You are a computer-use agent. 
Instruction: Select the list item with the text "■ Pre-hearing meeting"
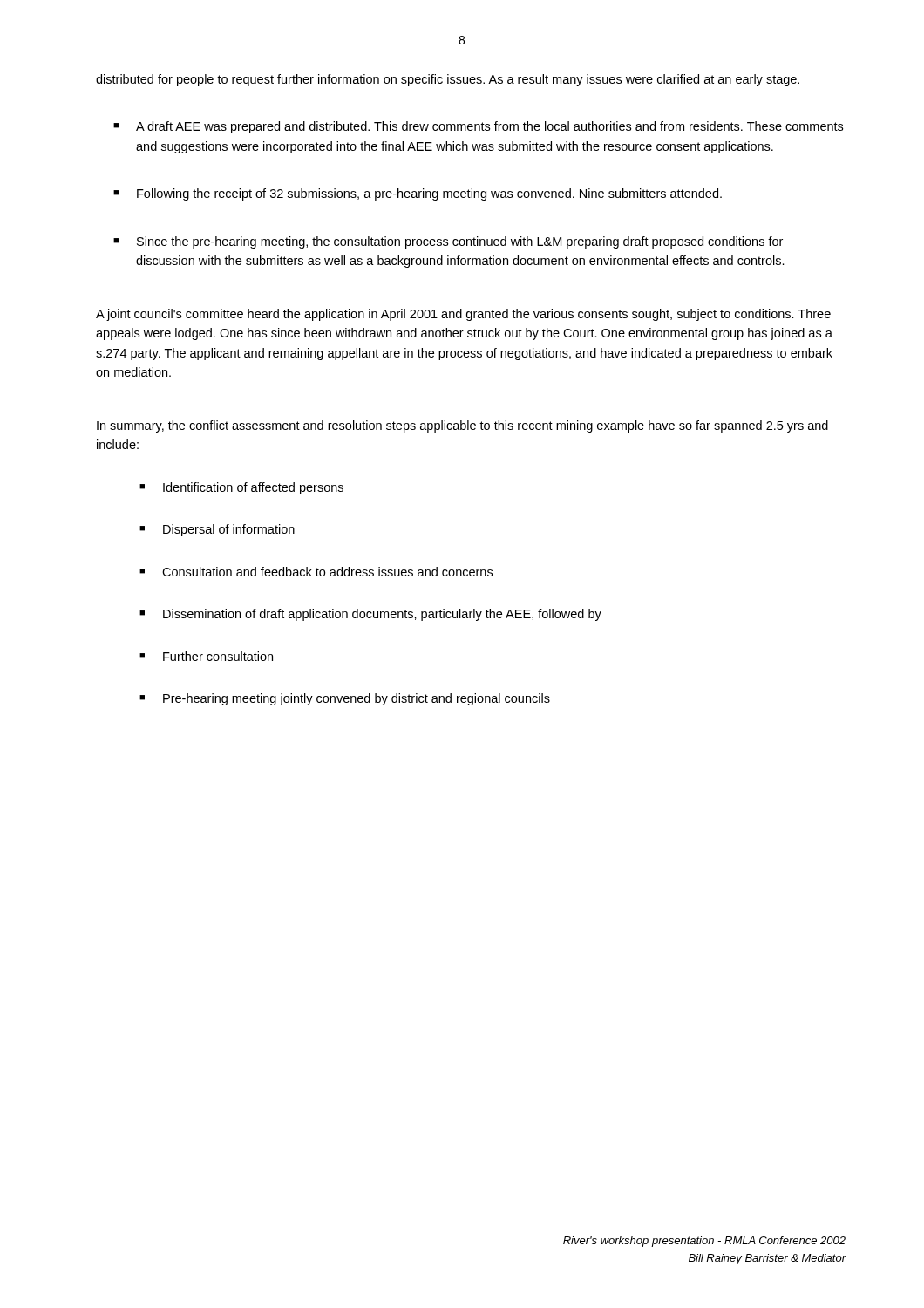pos(492,699)
